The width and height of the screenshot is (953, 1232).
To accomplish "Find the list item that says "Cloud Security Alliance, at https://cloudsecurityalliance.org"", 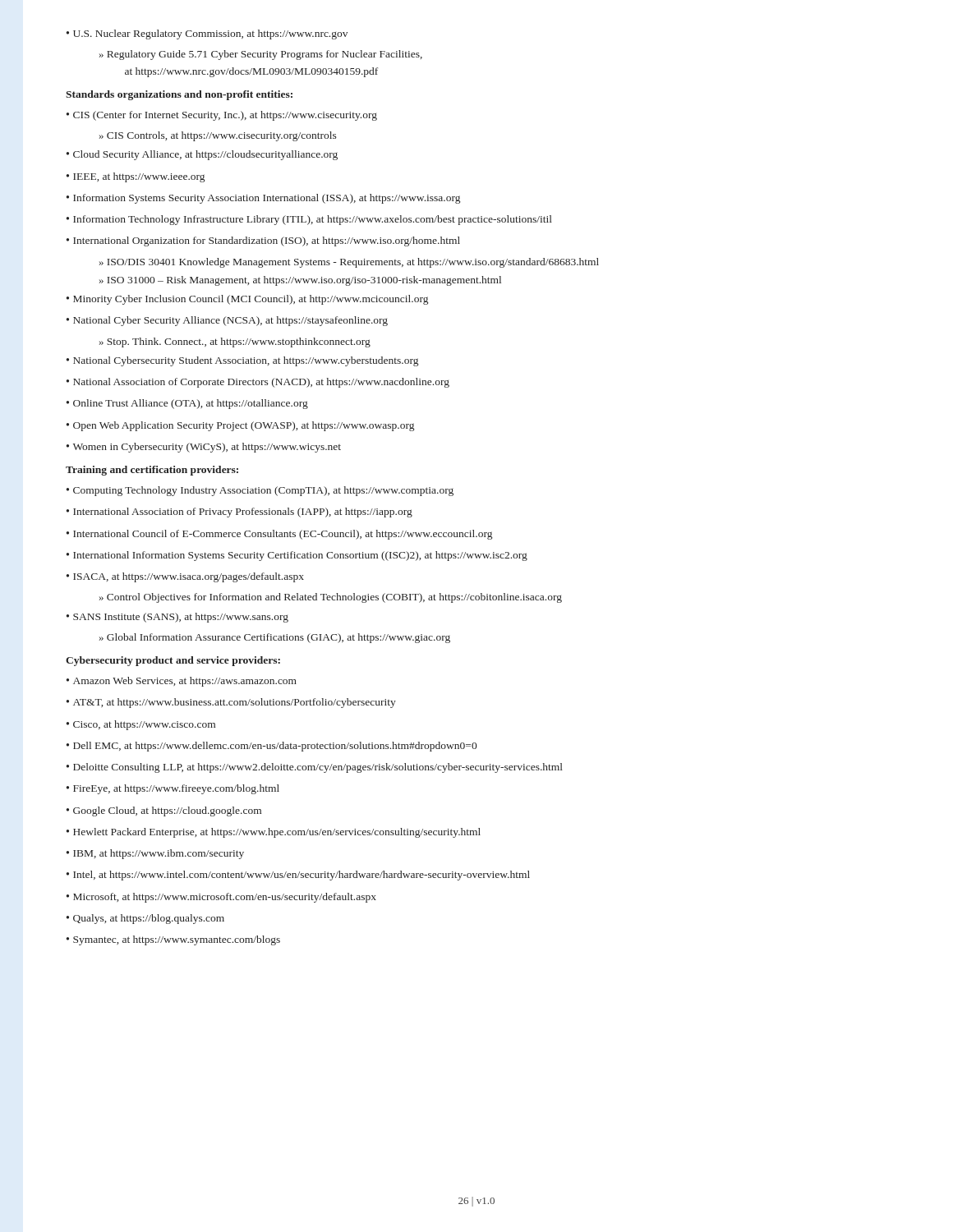I will (x=205, y=154).
